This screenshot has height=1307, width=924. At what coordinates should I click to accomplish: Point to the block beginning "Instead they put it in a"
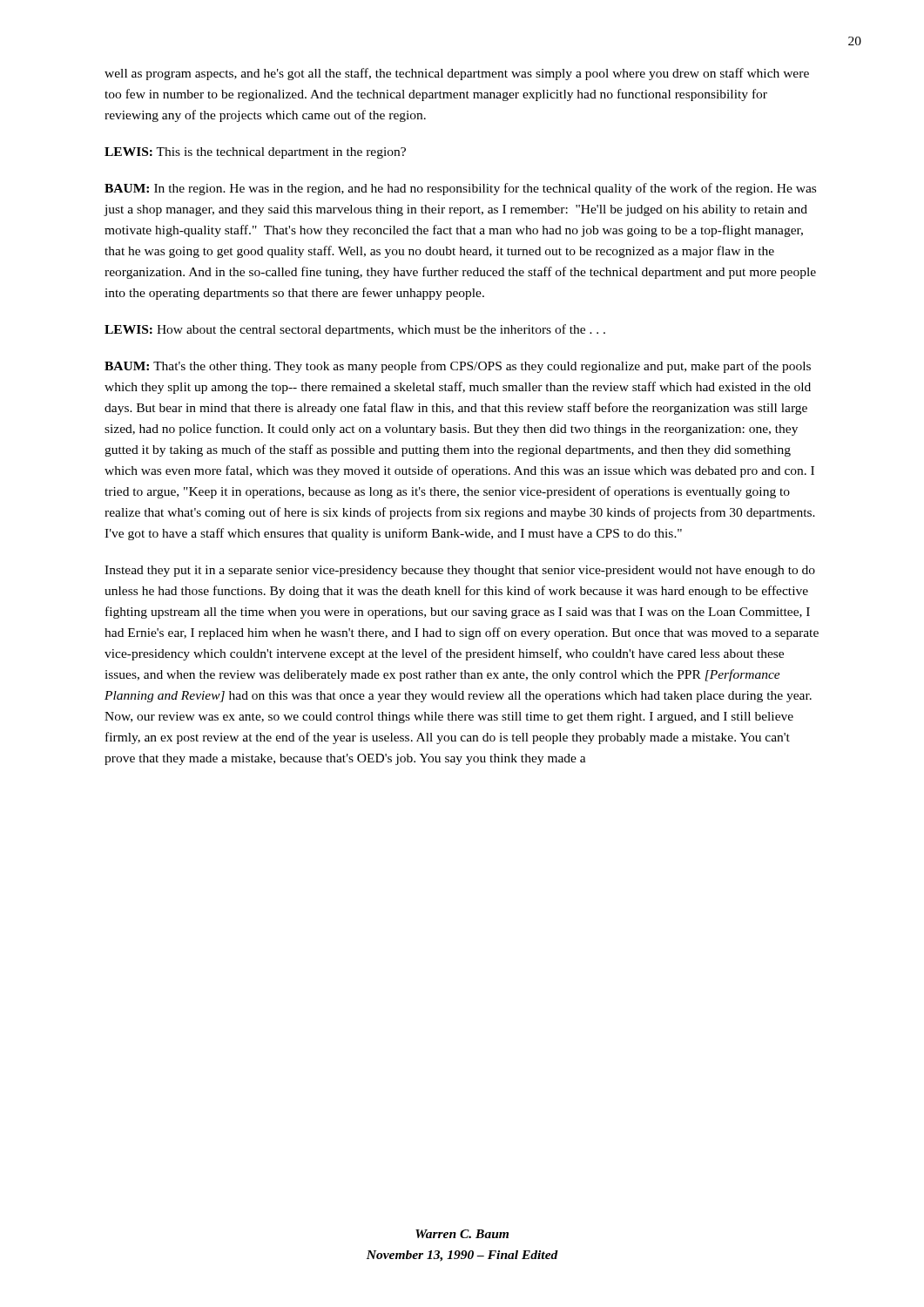coord(462,664)
